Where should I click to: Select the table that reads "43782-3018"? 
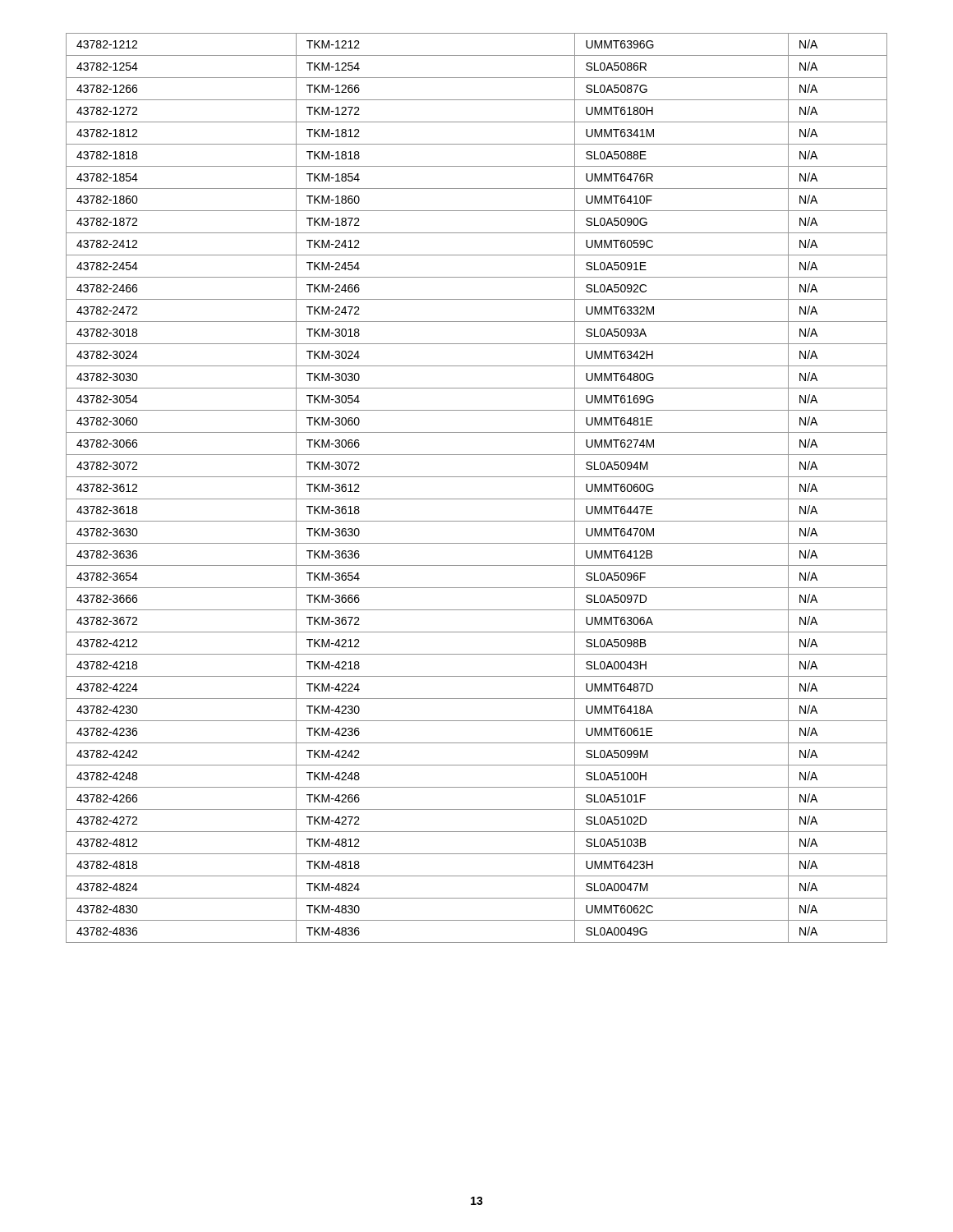[x=476, y=488]
